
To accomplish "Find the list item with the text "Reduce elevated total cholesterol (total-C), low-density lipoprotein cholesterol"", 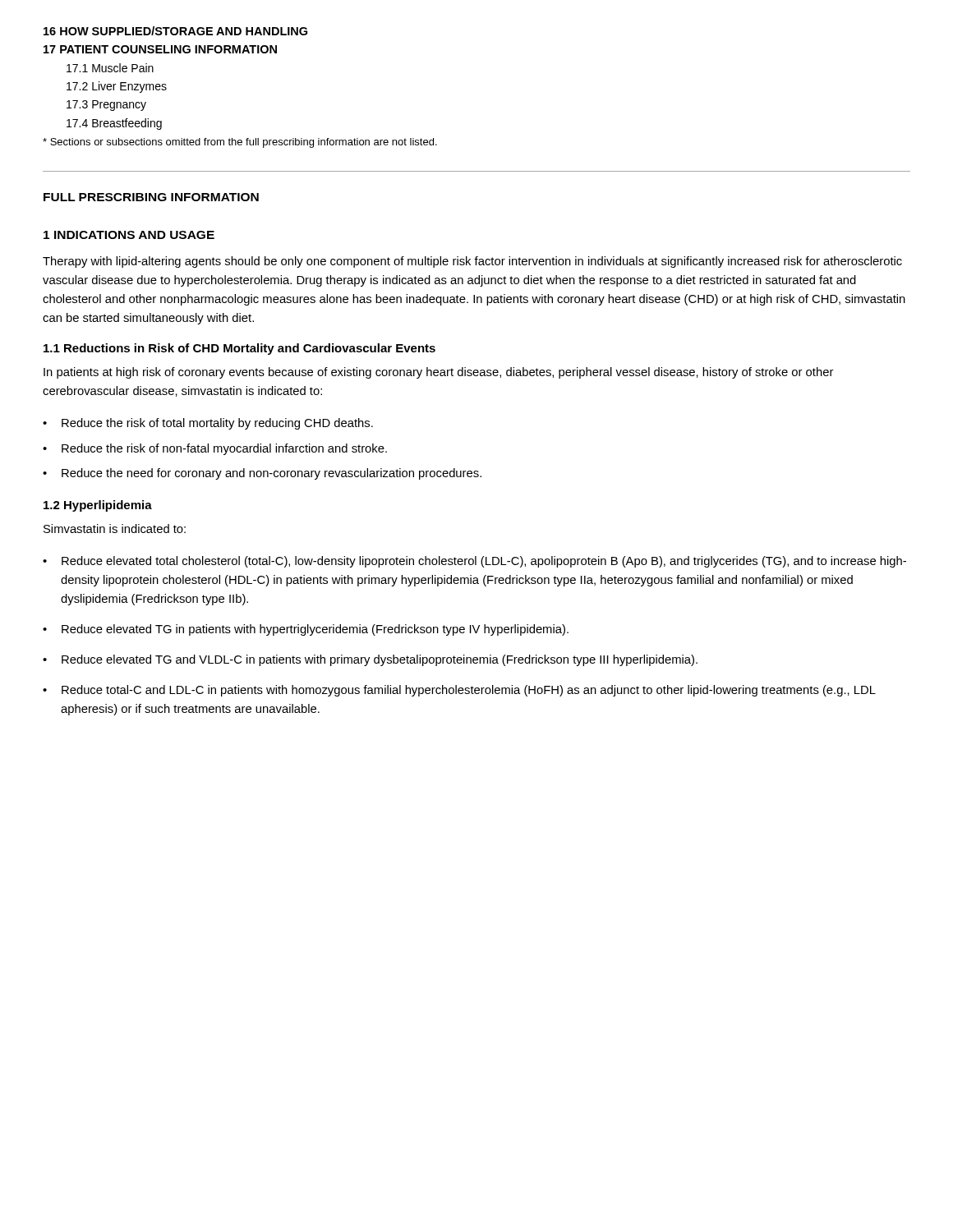I will [x=484, y=580].
